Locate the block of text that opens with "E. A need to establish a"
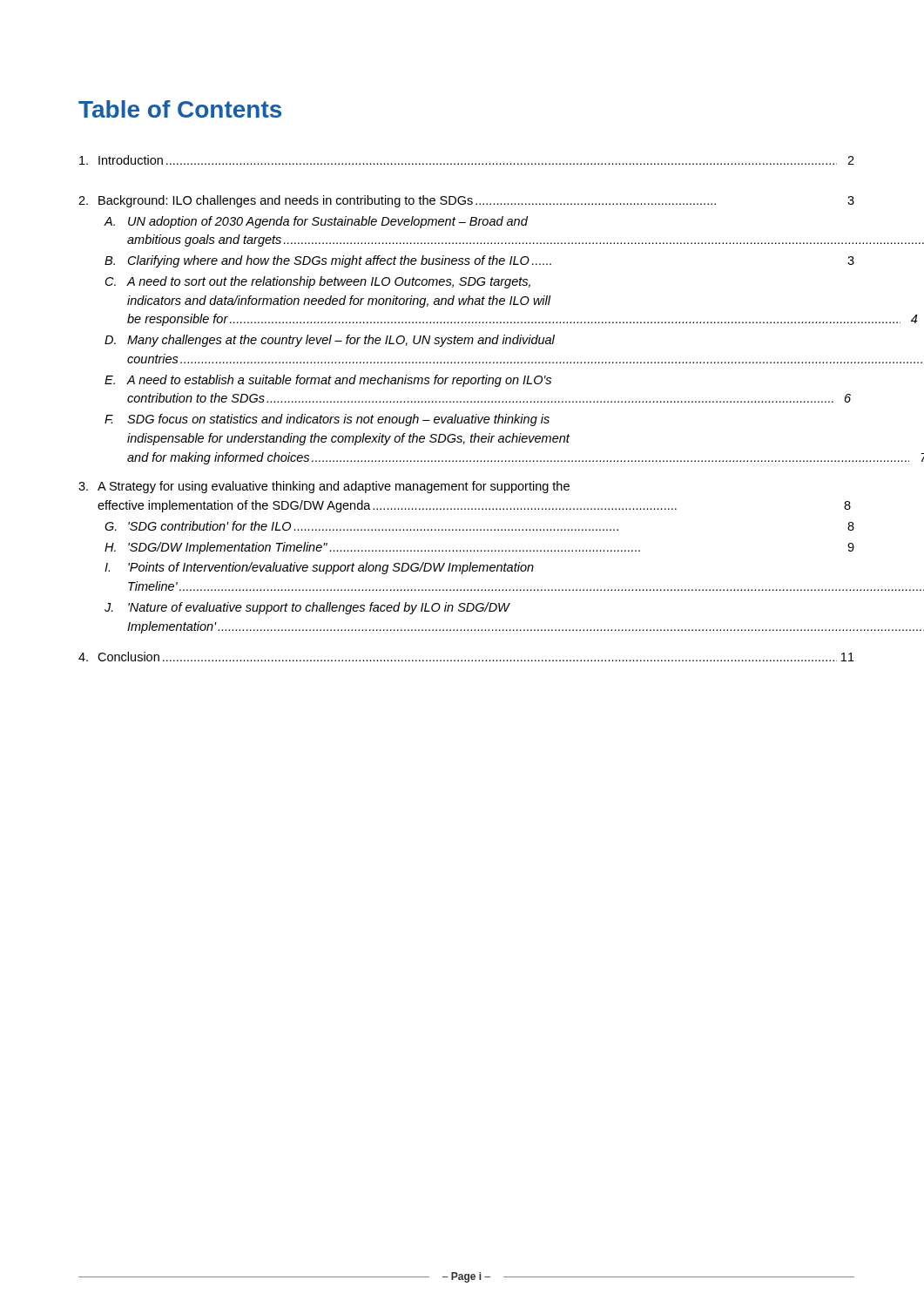The image size is (924, 1307). tap(479, 390)
